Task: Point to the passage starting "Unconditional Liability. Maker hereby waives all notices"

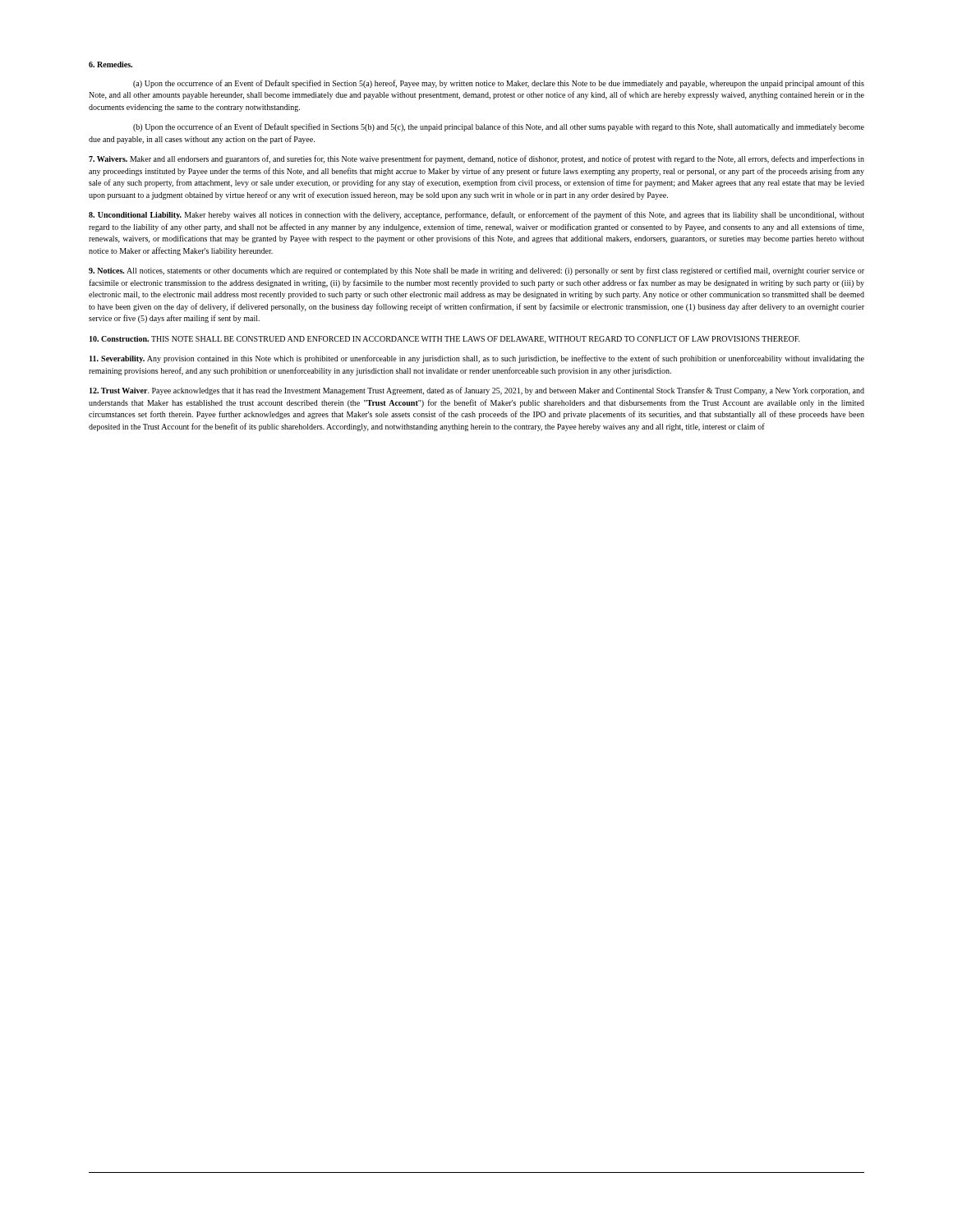Action: point(476,233)
